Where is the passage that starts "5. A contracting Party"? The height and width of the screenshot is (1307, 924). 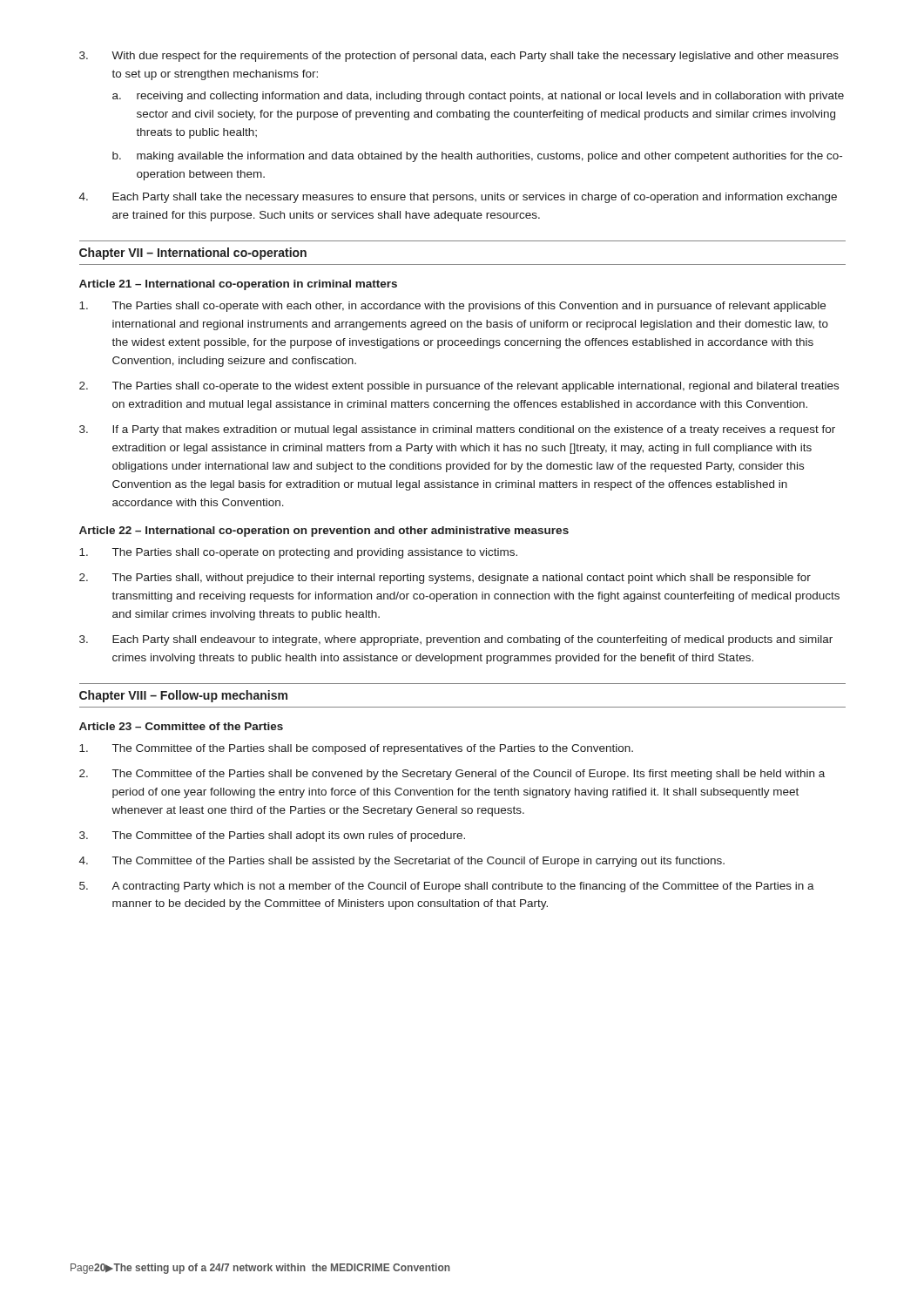click(462, 895)
